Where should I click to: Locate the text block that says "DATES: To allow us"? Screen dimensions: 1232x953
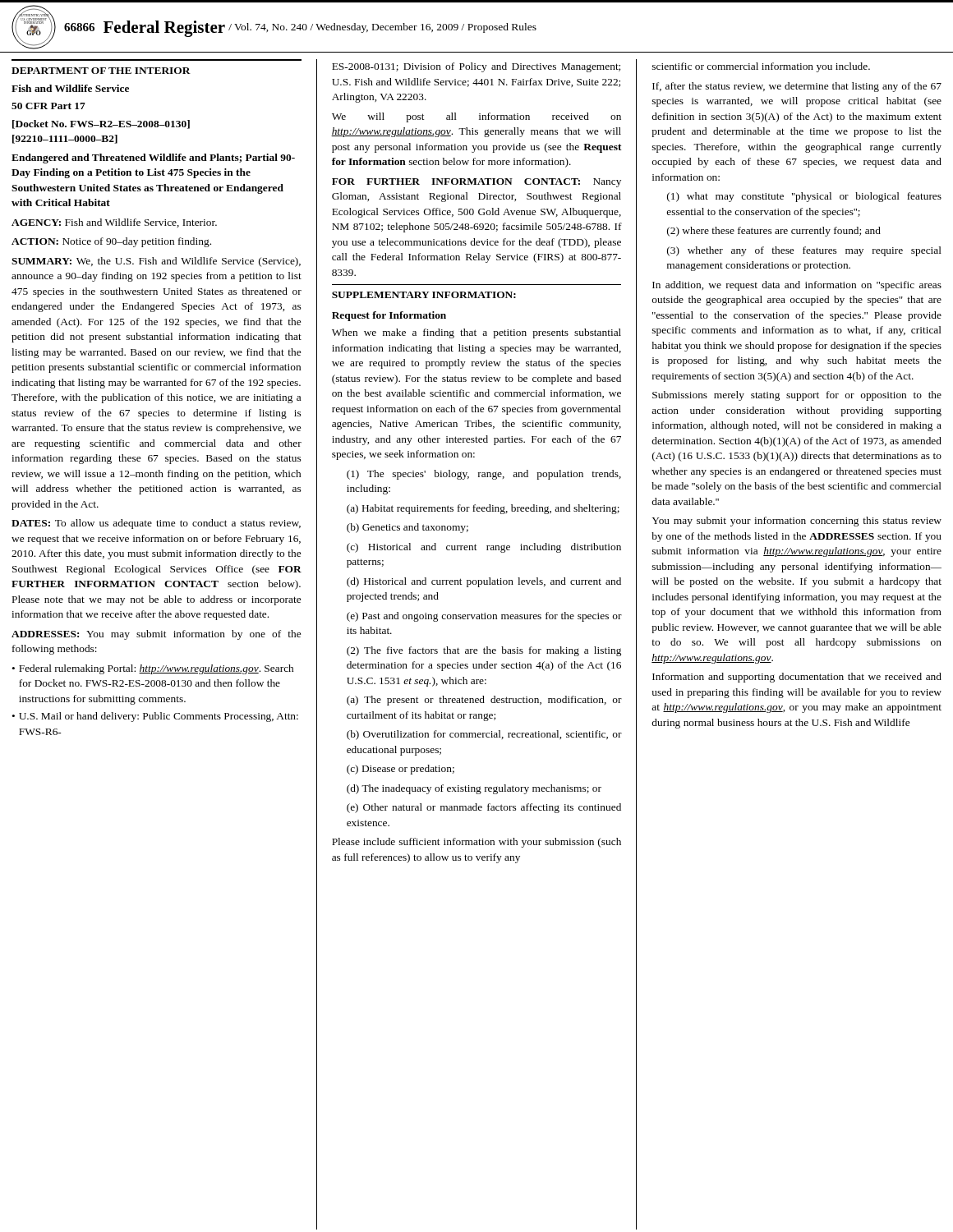click(x=156, y=569)
